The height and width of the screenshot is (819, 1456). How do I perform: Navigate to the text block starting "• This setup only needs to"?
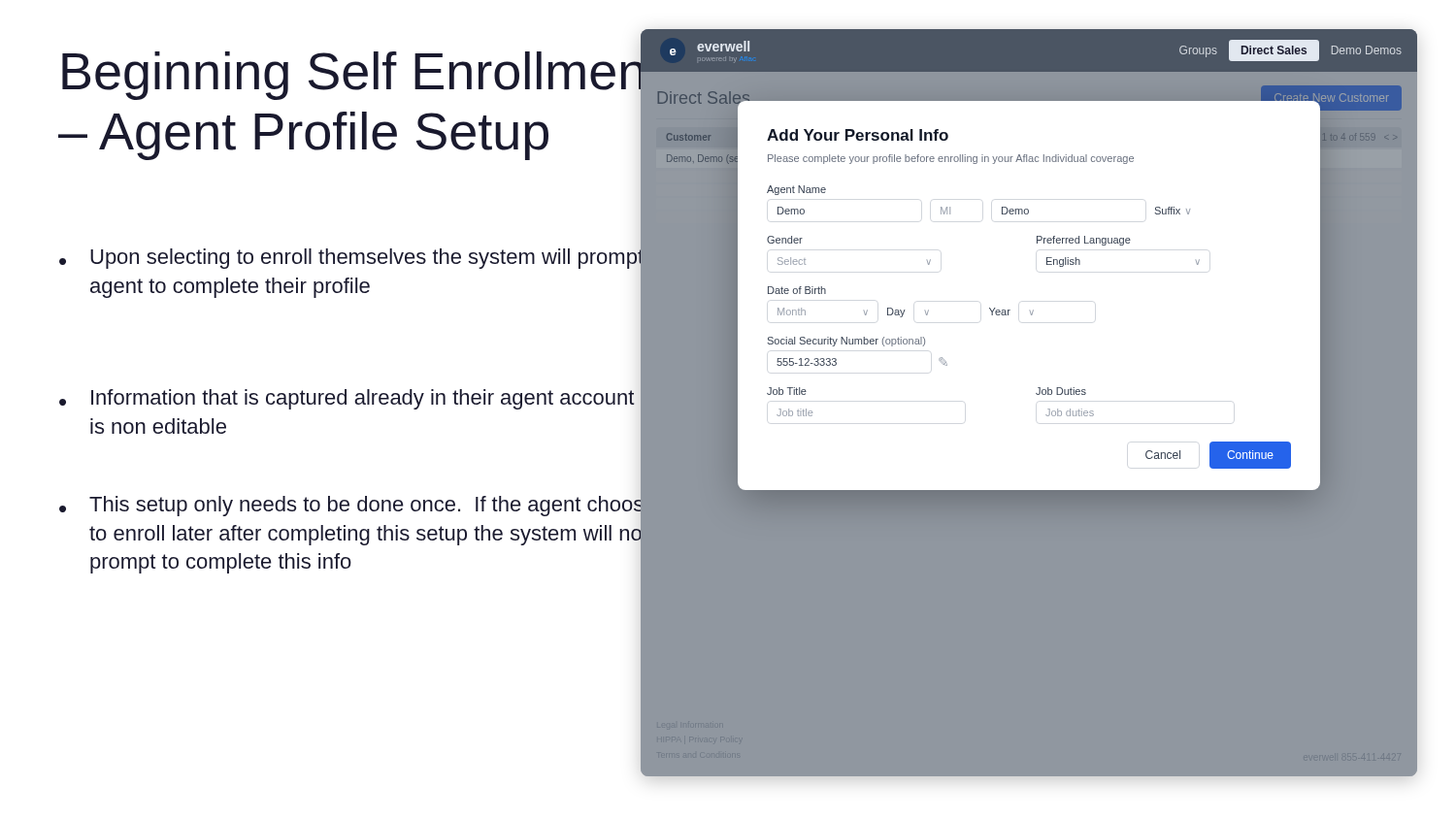click(x=374, y=533)
